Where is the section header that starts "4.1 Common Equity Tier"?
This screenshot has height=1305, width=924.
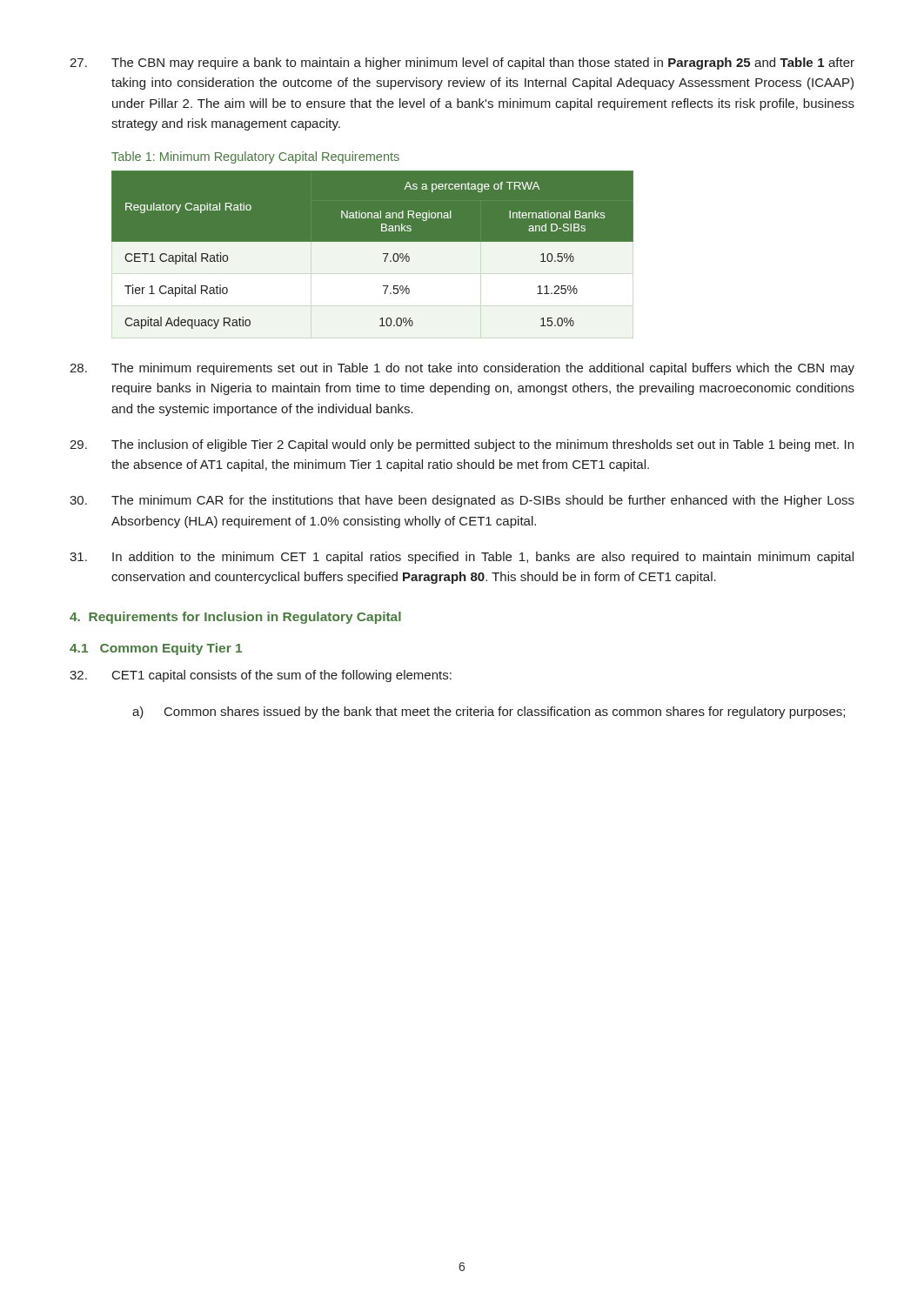156,648
